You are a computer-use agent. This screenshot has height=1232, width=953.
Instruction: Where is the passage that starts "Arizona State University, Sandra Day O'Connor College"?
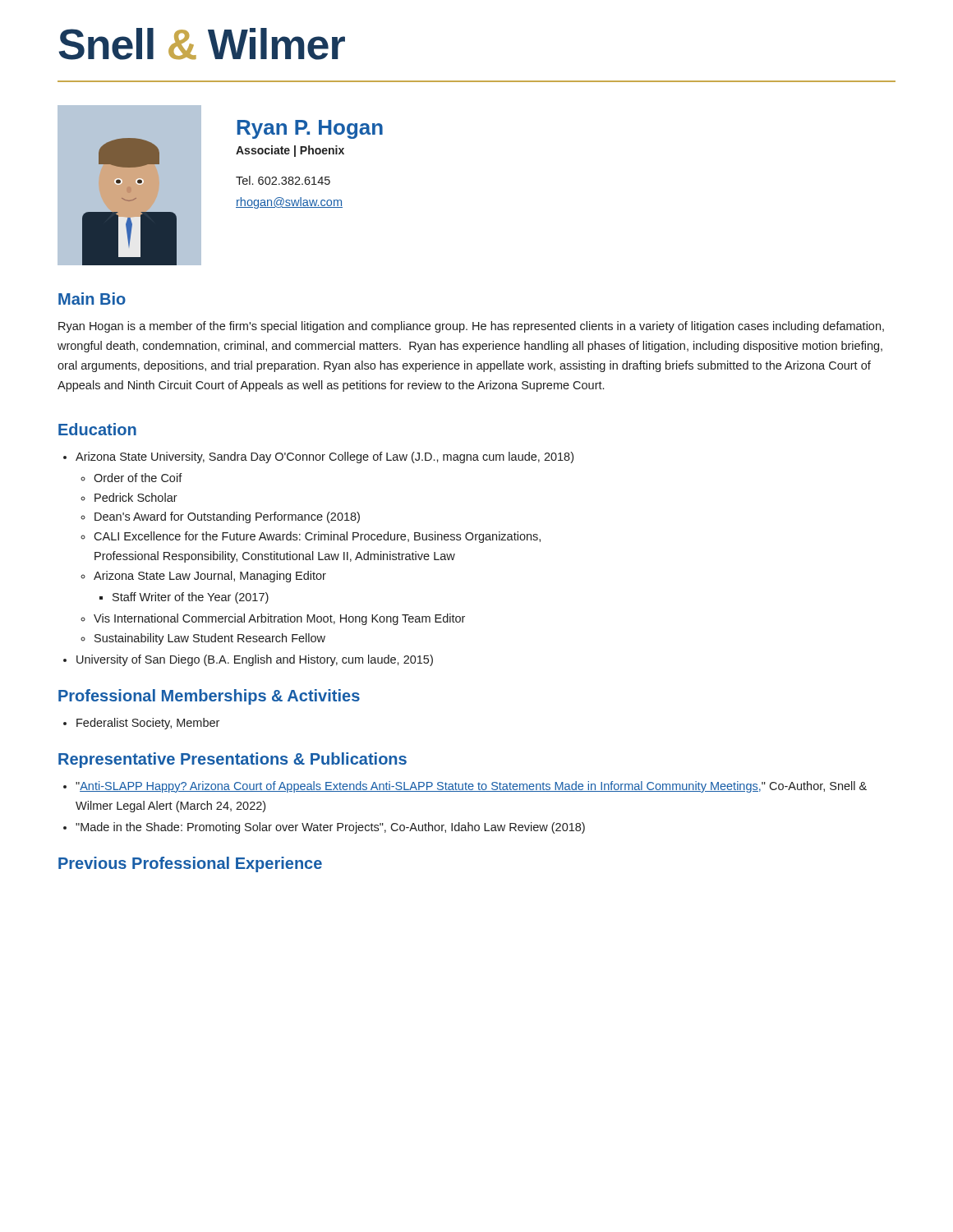click(486, 549)
